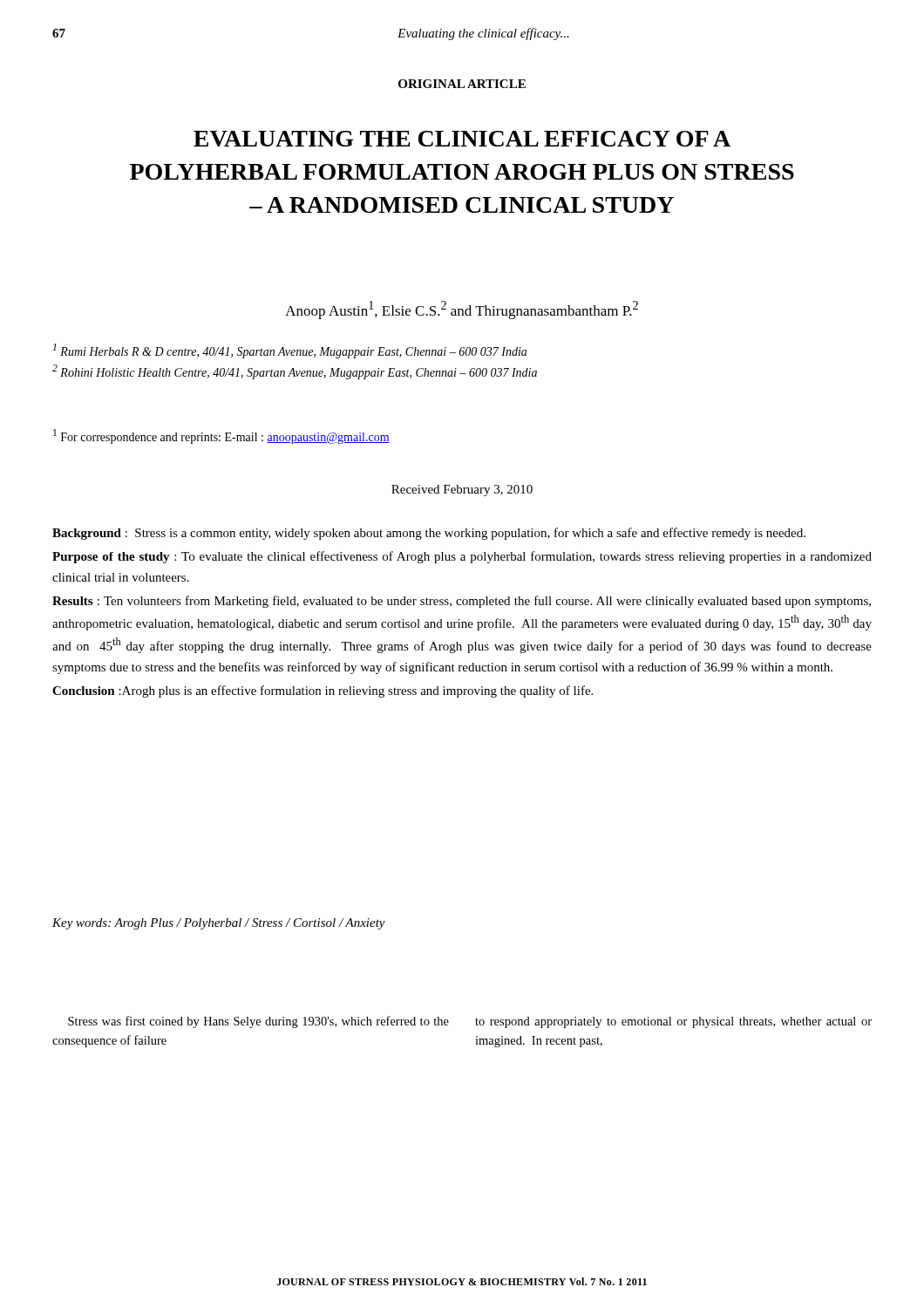Select the text block containing "Stress was first coined by Hans Selye"
Screen dimensions: 1308x924
click(251, 1031)
